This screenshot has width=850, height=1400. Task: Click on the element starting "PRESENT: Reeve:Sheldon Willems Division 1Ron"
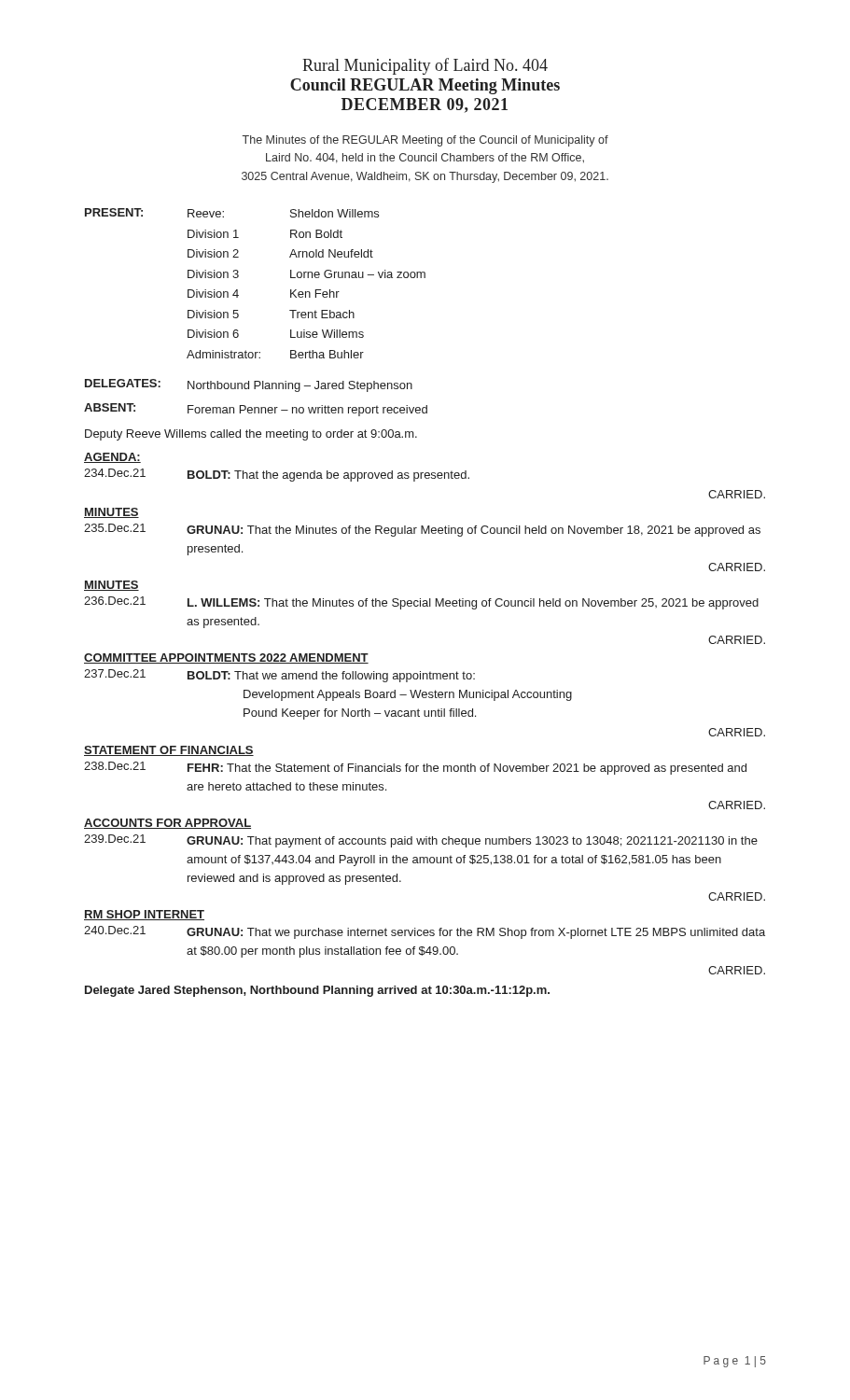pyautogui.click(x=112, y=212)
